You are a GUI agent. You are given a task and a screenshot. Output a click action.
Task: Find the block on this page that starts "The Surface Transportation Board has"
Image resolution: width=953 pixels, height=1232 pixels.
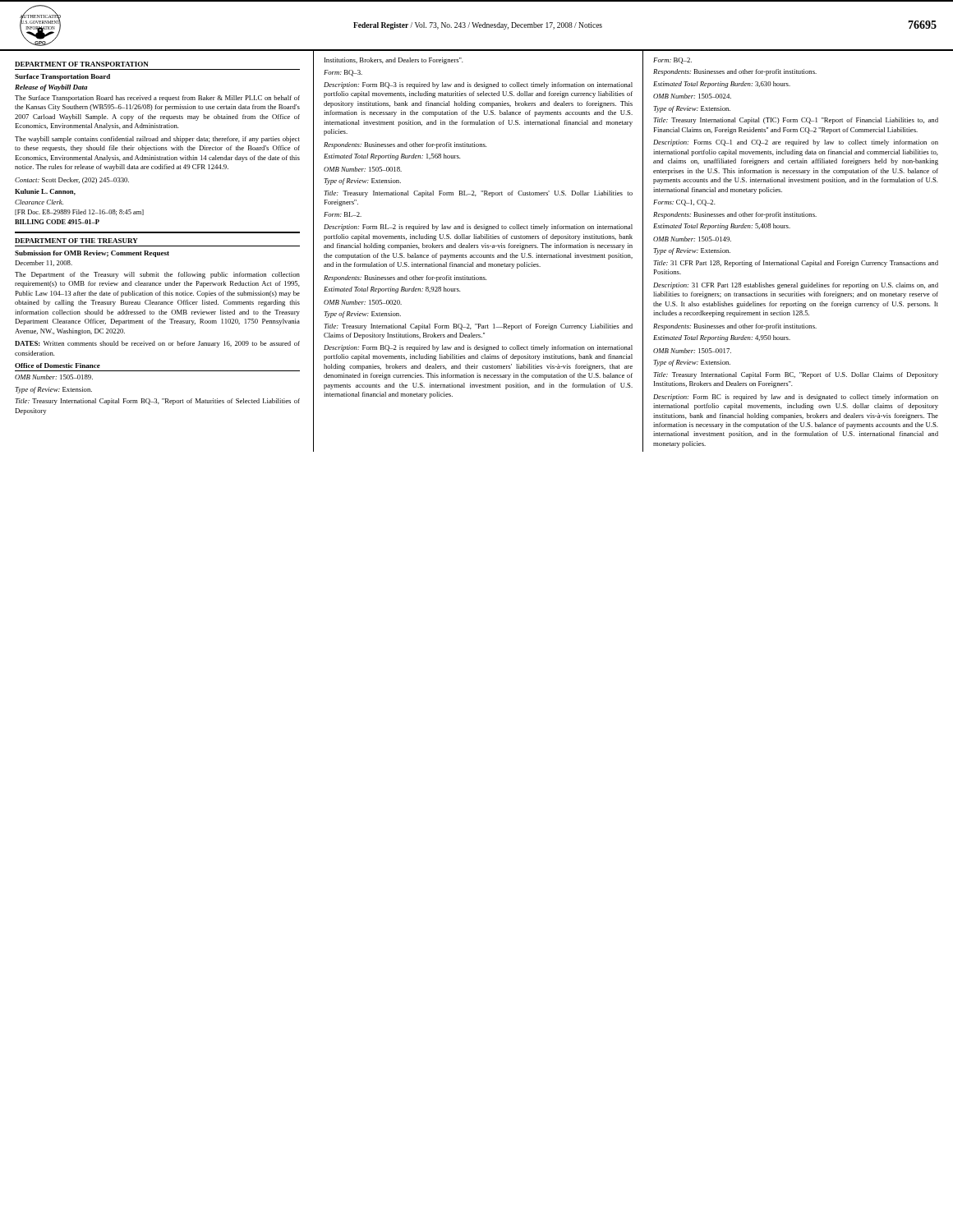[x=157, y=139]
